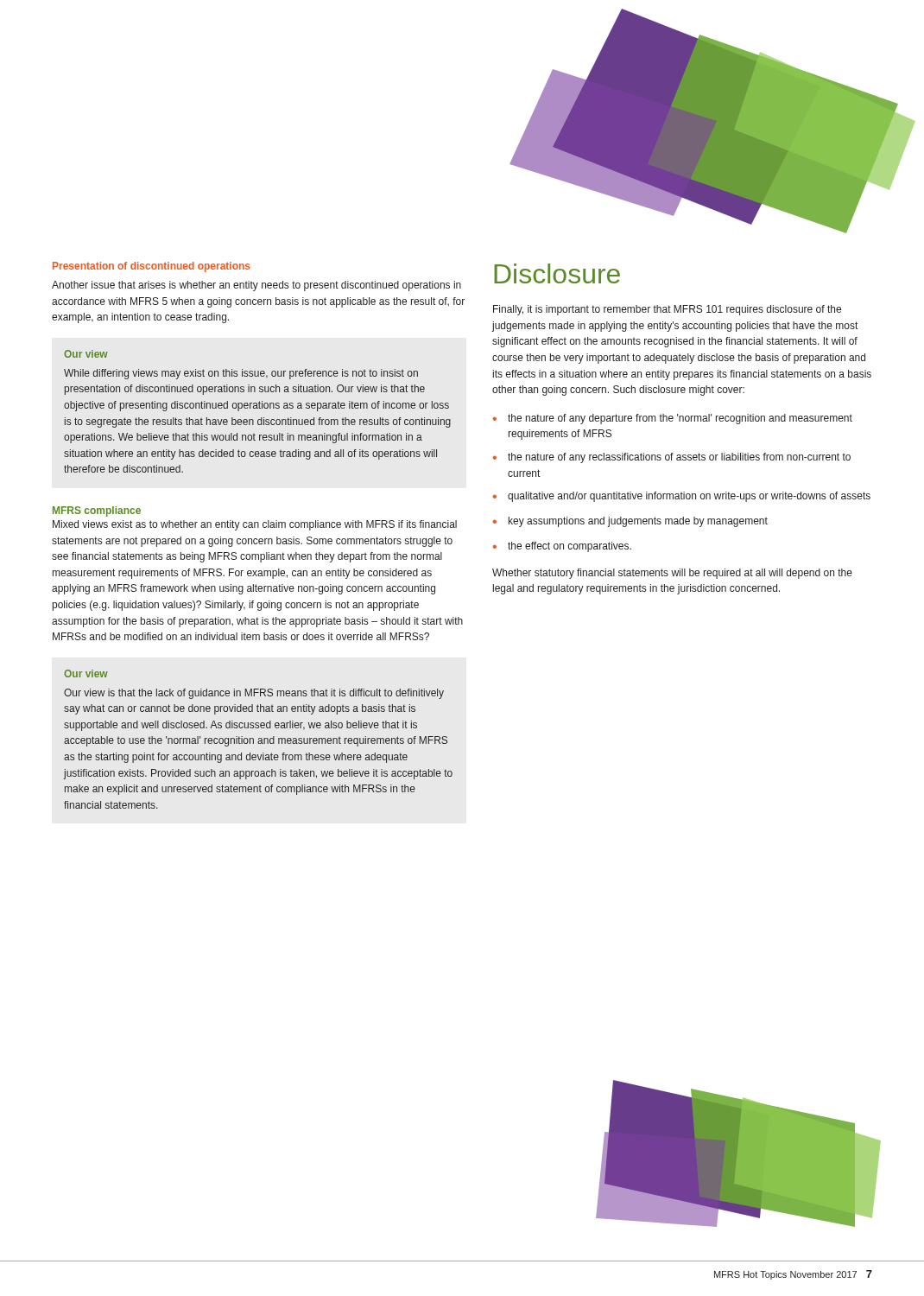Find the block on this page that starts "Our view Our view is"
Screen dimensions: 1296x924
tap(259, 740)
